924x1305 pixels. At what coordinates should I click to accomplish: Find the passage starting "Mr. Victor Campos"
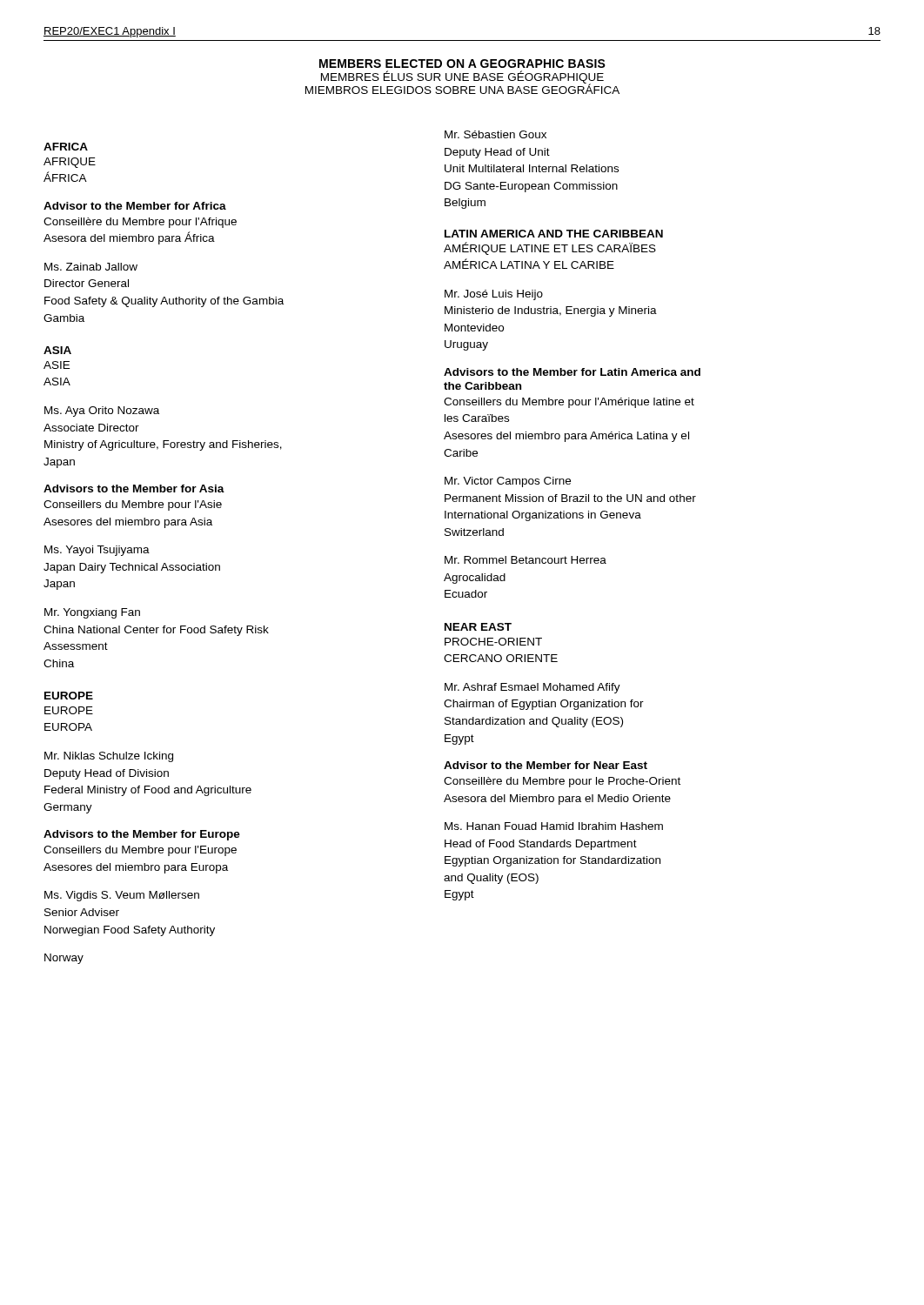click(662, 507)
